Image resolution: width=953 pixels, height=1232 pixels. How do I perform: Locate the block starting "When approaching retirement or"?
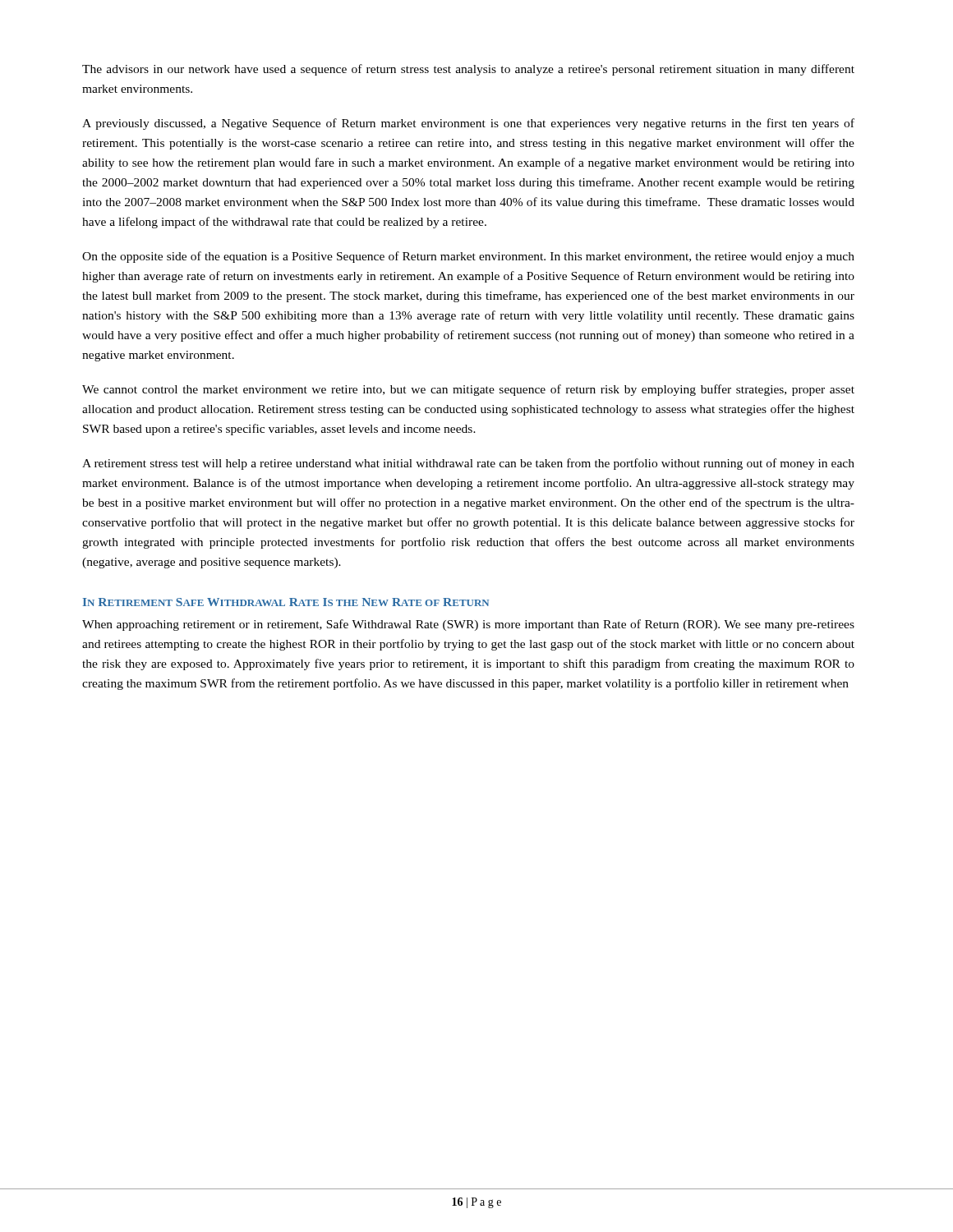pos(468,654)
